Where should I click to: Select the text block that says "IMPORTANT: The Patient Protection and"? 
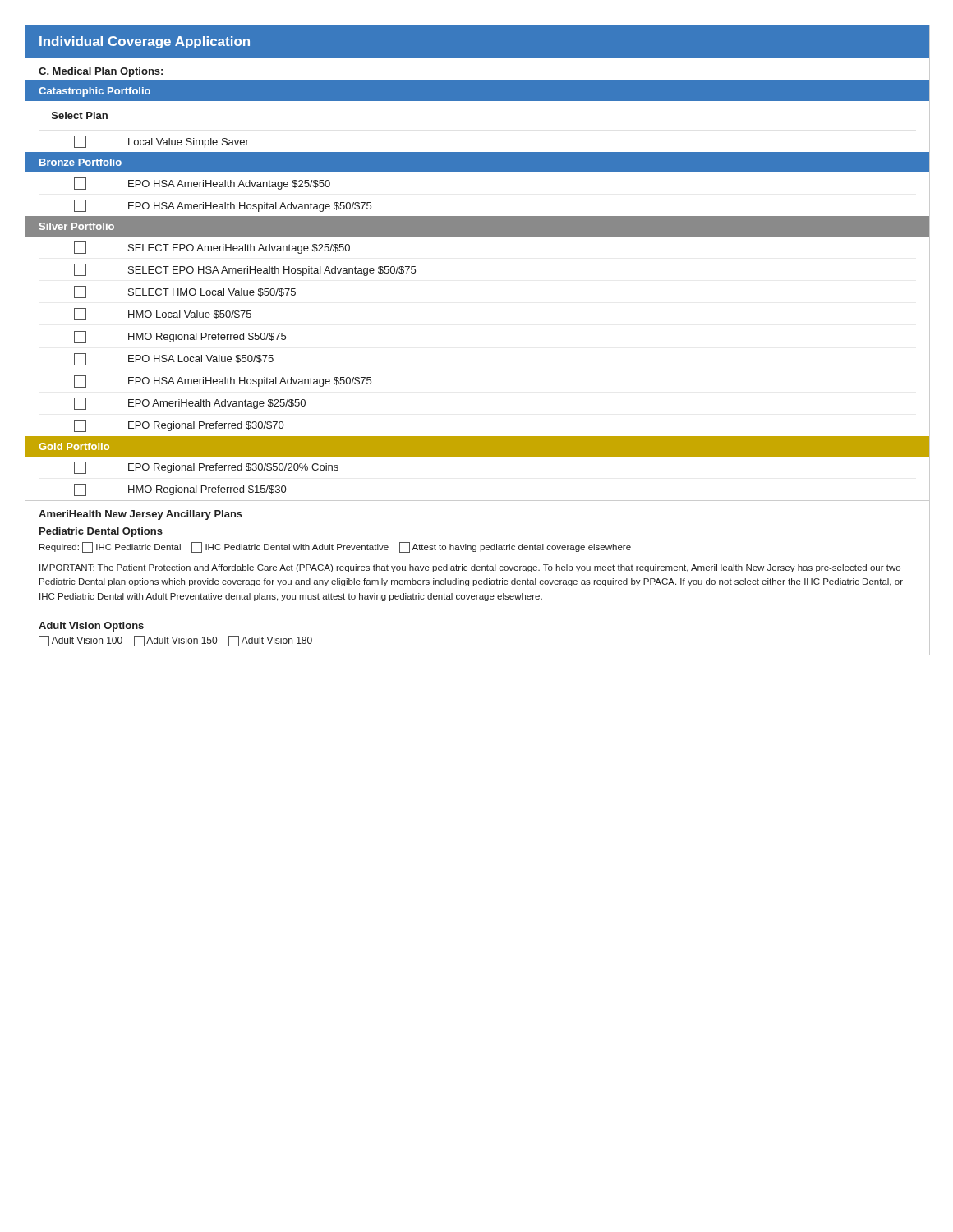(471, 582)
